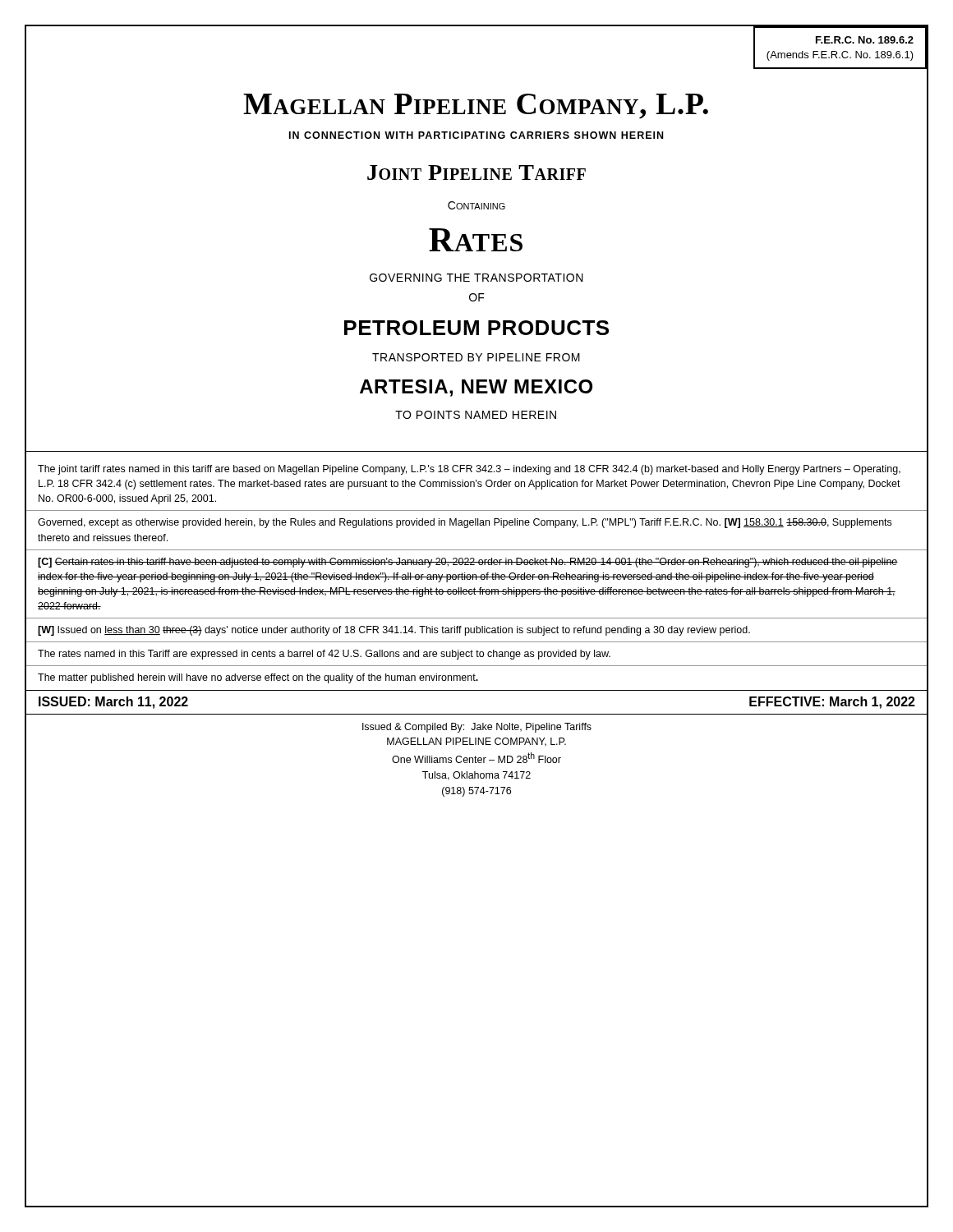953x1232 pixels.
Task: Where is the passage that starts "The rates named"?
Action: [324, 654]
